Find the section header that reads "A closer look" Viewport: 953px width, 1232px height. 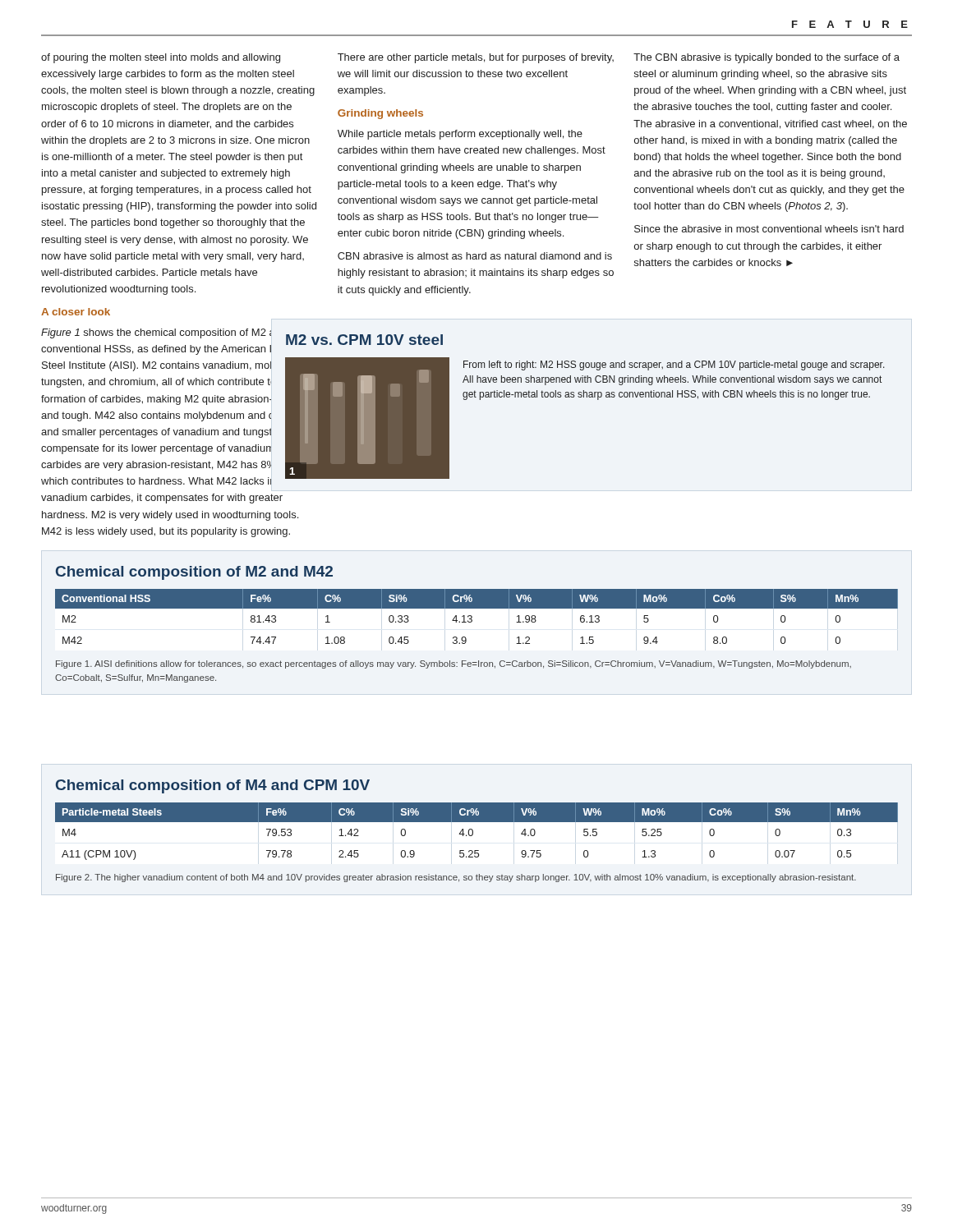[x=76, y=312]
